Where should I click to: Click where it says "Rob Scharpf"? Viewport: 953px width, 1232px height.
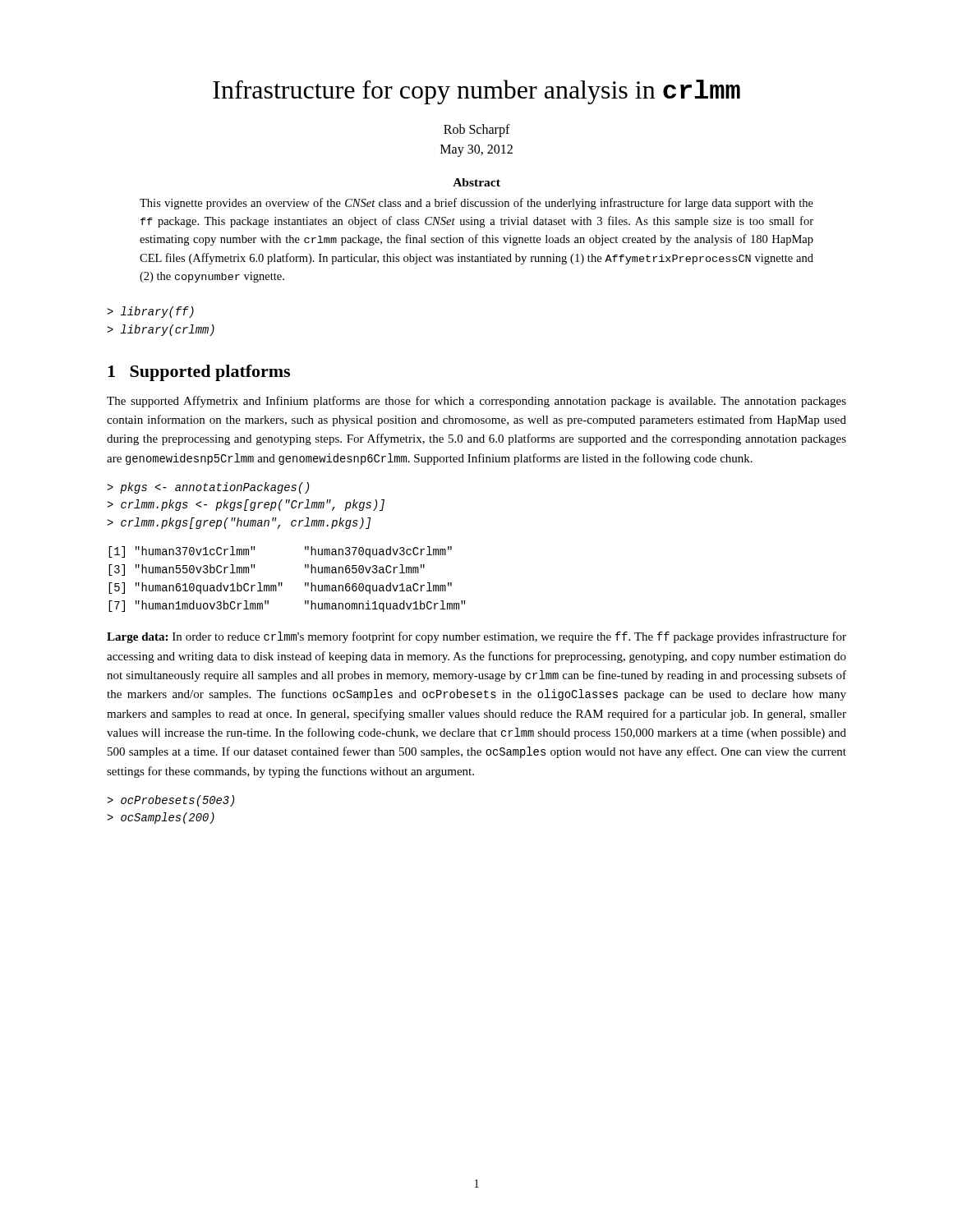coord(476,130)
